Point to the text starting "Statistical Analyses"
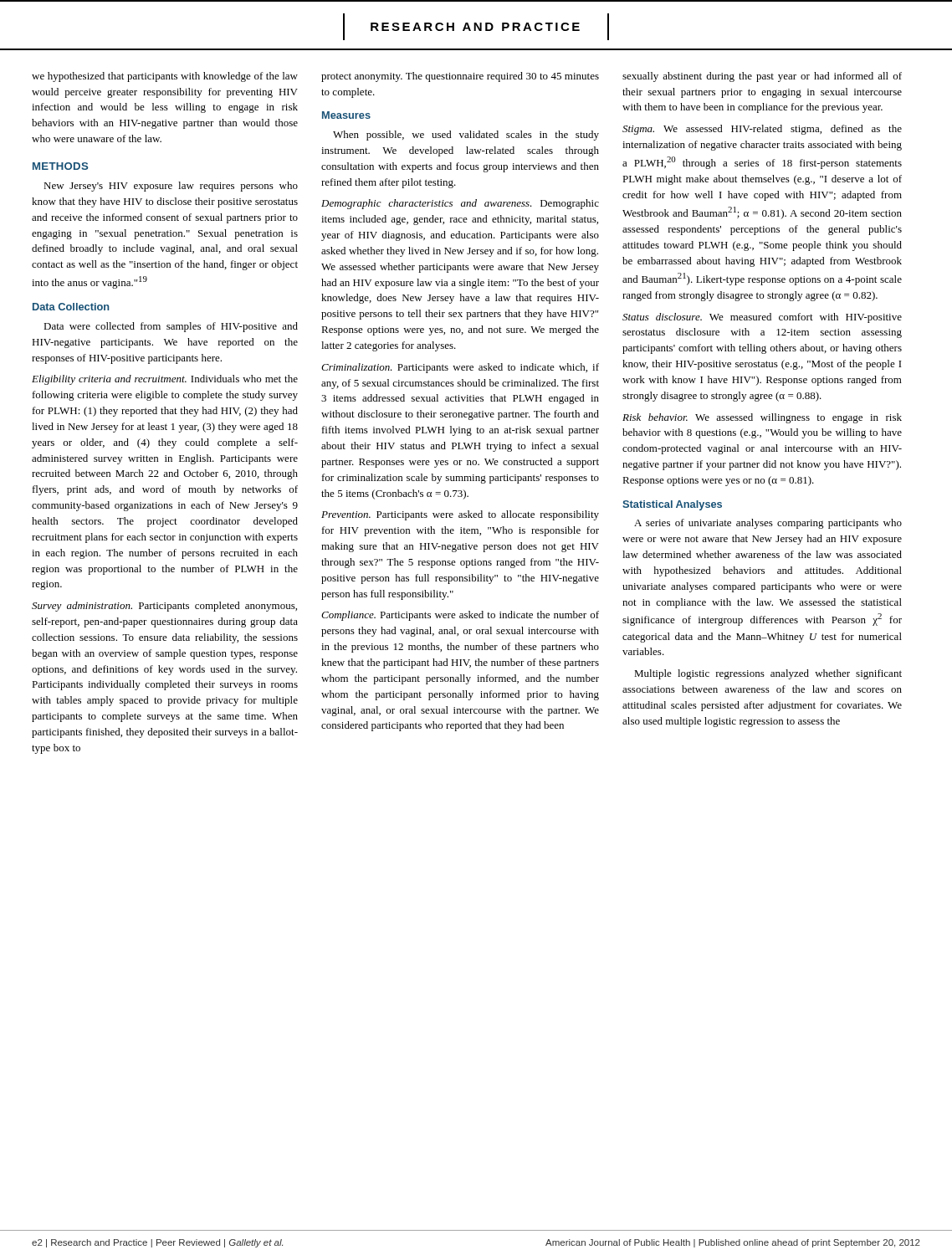 click(672, 504)
